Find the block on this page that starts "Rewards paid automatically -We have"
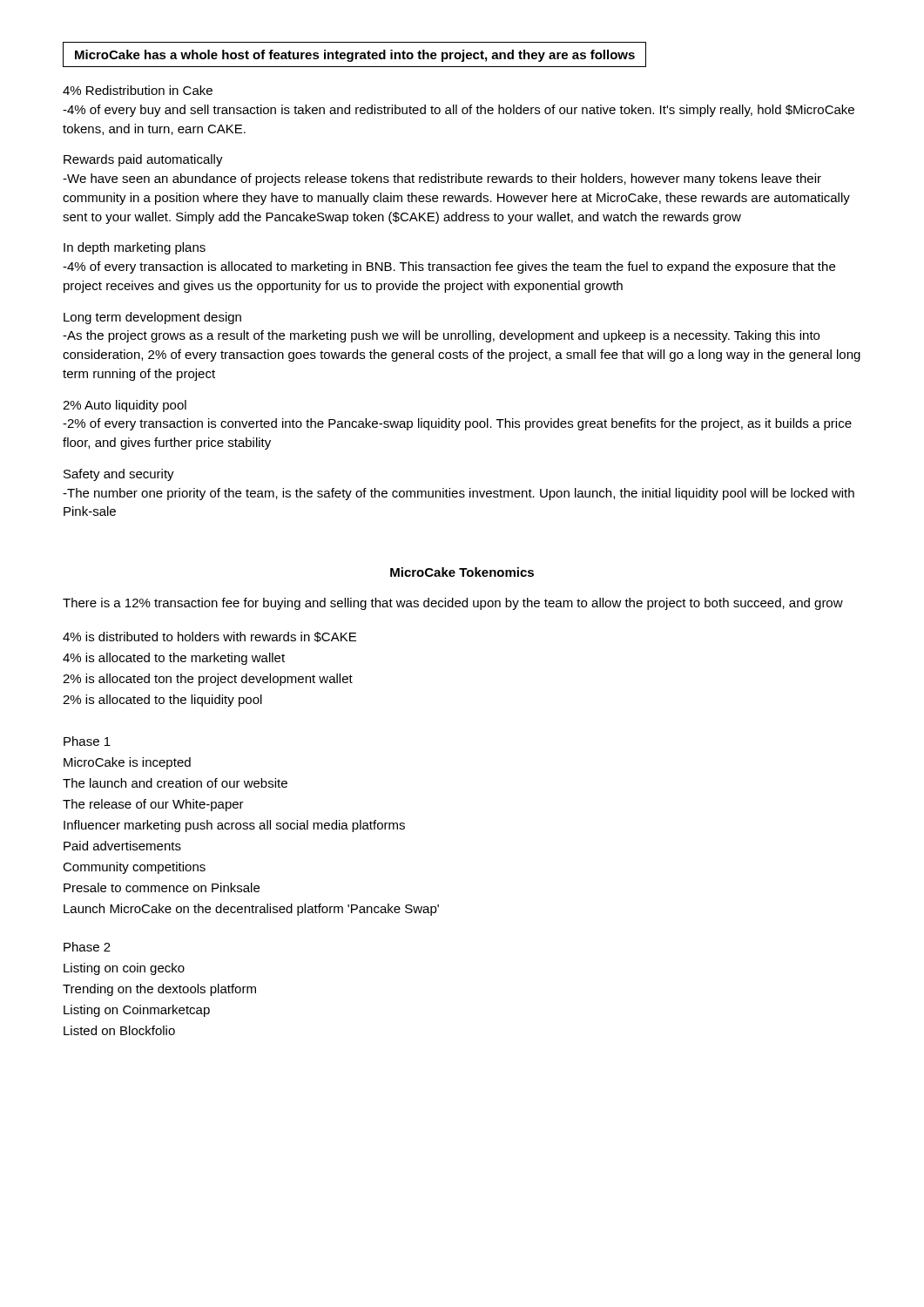Screen dimensions: 1307x924 456,188
